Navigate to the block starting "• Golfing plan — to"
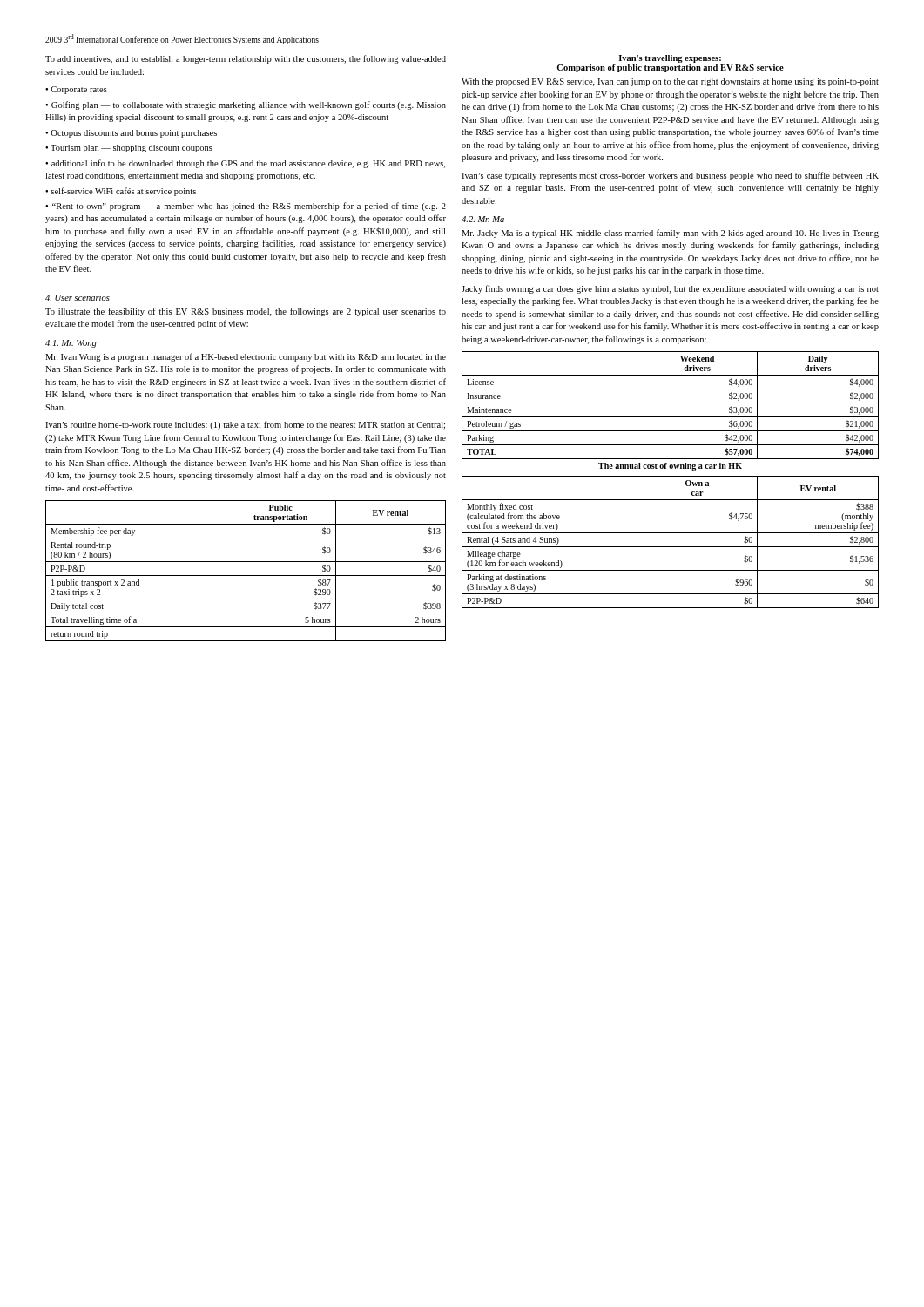Image resolution: width=924 pixels, height=1307 pixels. 246,111
